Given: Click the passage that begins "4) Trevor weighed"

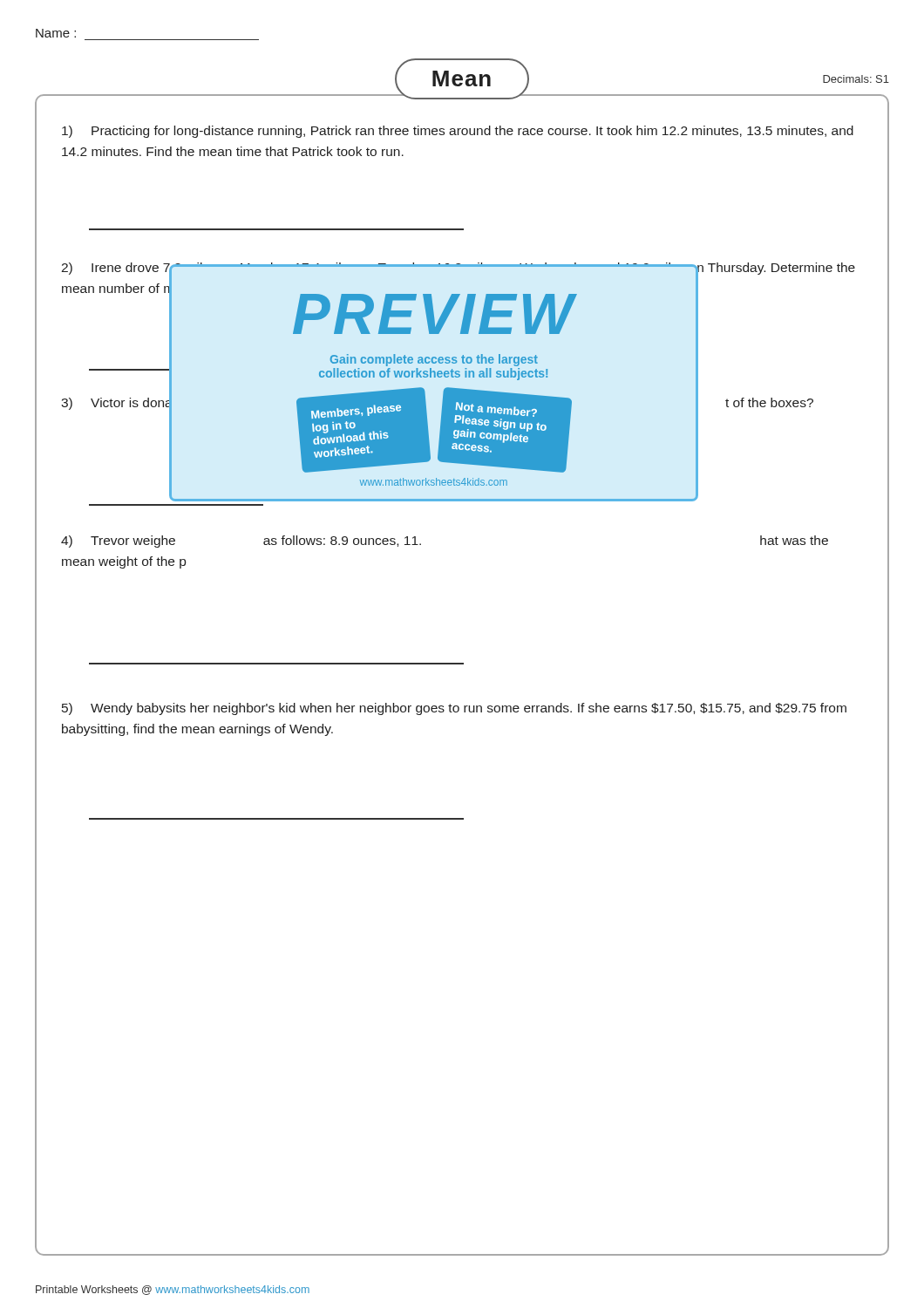Looking at the screenshot, I should tap(127, 541).
